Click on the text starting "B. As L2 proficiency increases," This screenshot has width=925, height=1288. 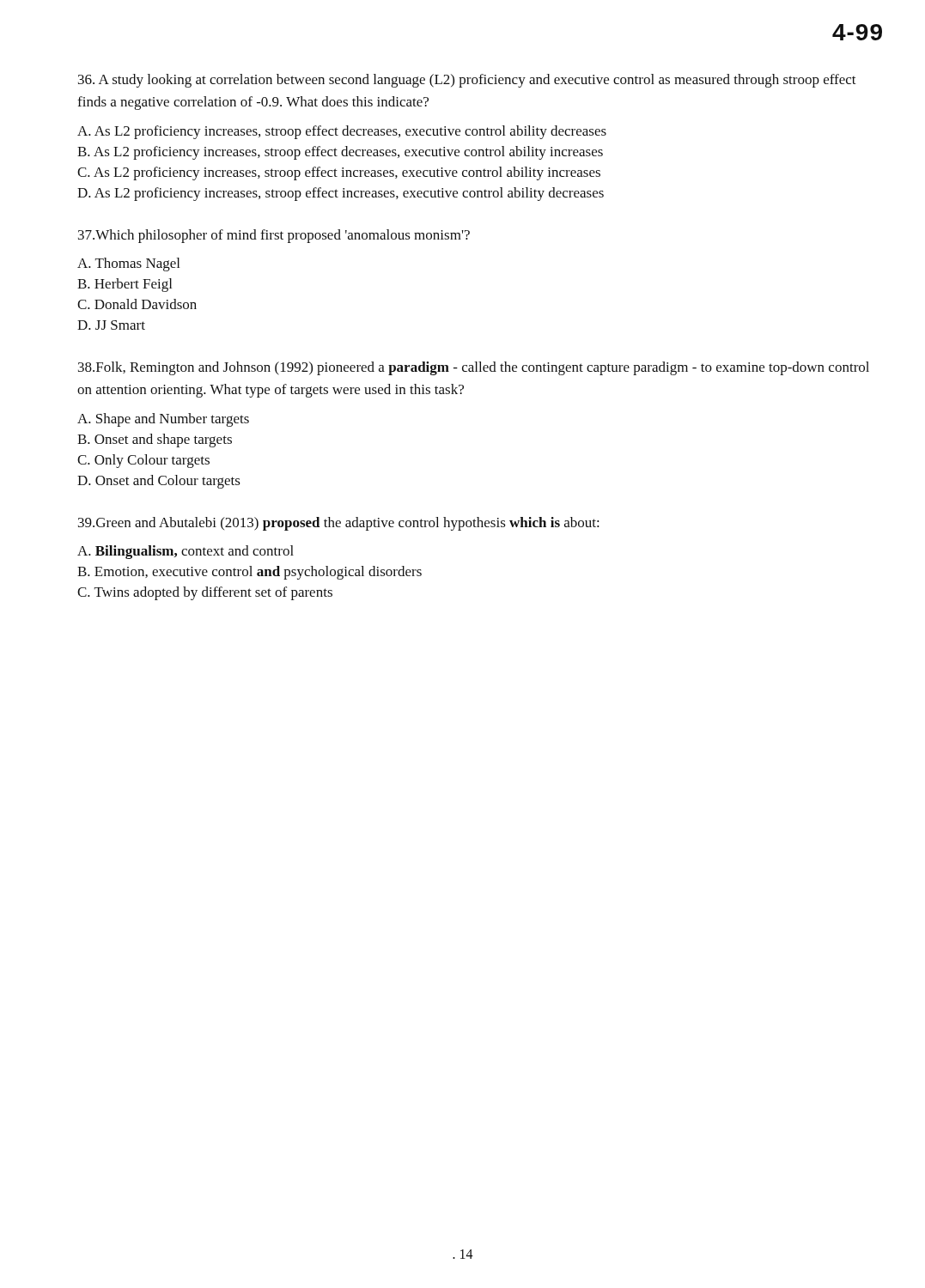tap(340, 151)
